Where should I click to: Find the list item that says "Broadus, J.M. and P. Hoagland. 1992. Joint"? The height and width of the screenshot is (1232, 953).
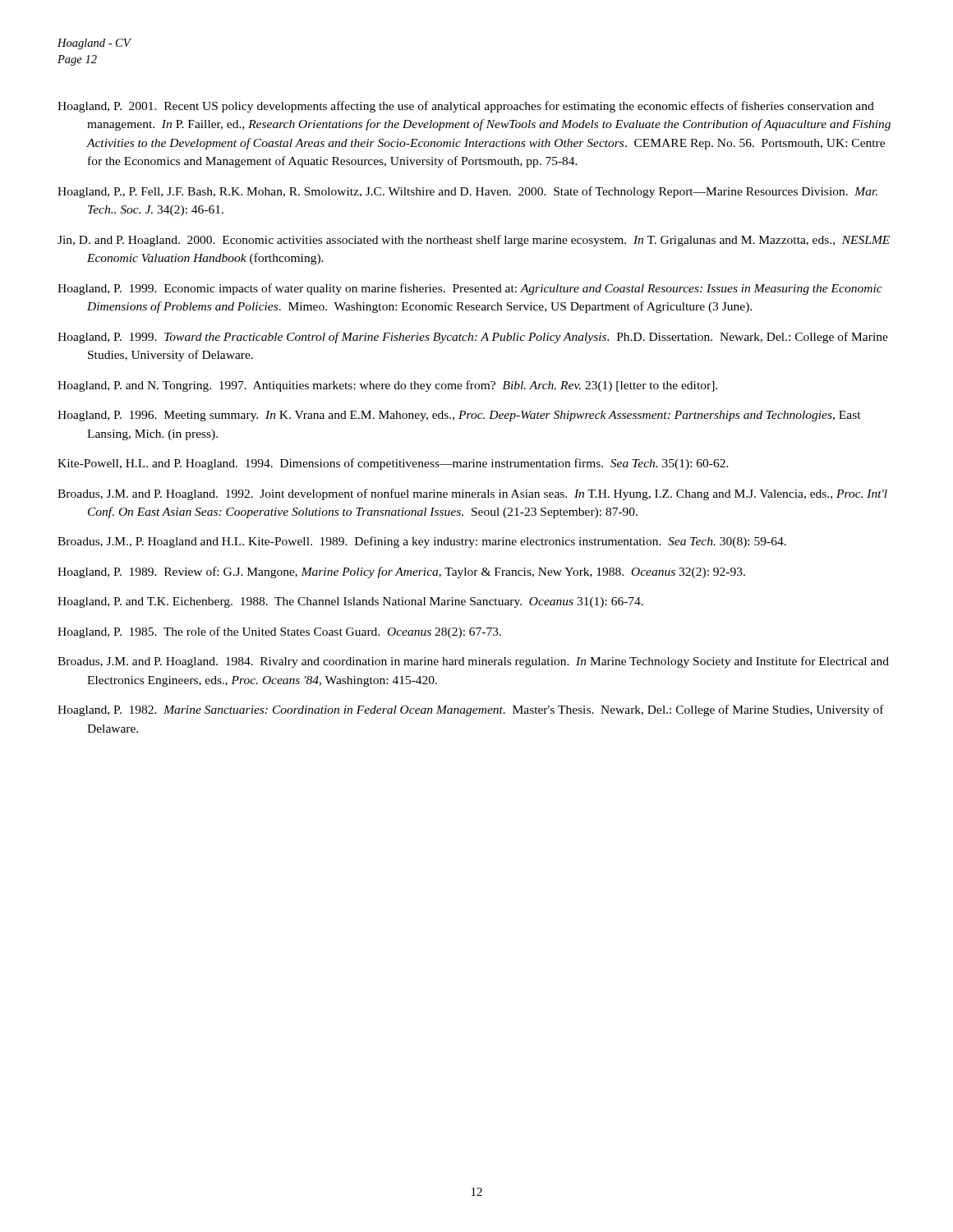472,502
